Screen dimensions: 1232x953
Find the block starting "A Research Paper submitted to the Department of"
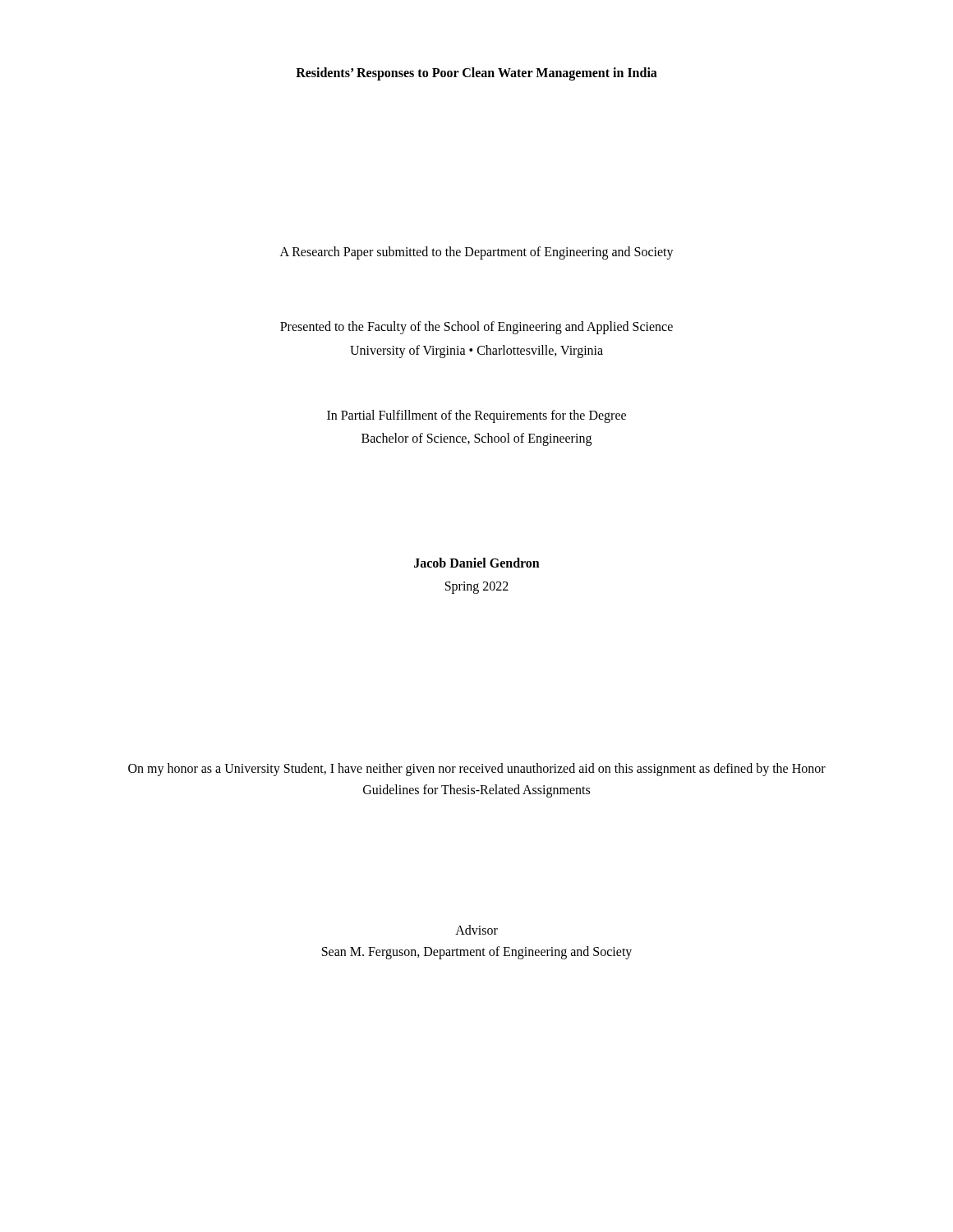476,252
